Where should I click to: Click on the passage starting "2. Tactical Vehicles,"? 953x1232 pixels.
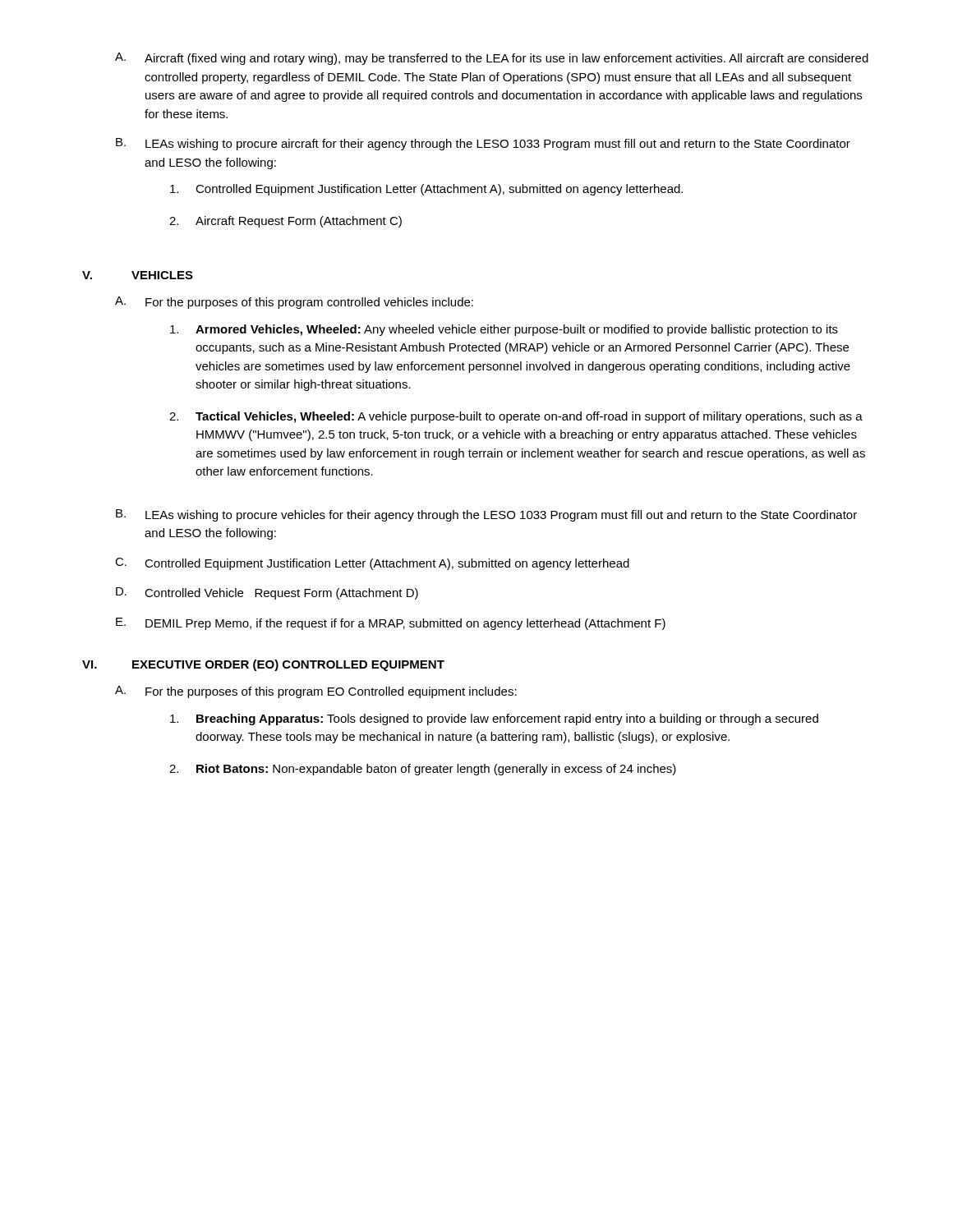tap(520, 444)
